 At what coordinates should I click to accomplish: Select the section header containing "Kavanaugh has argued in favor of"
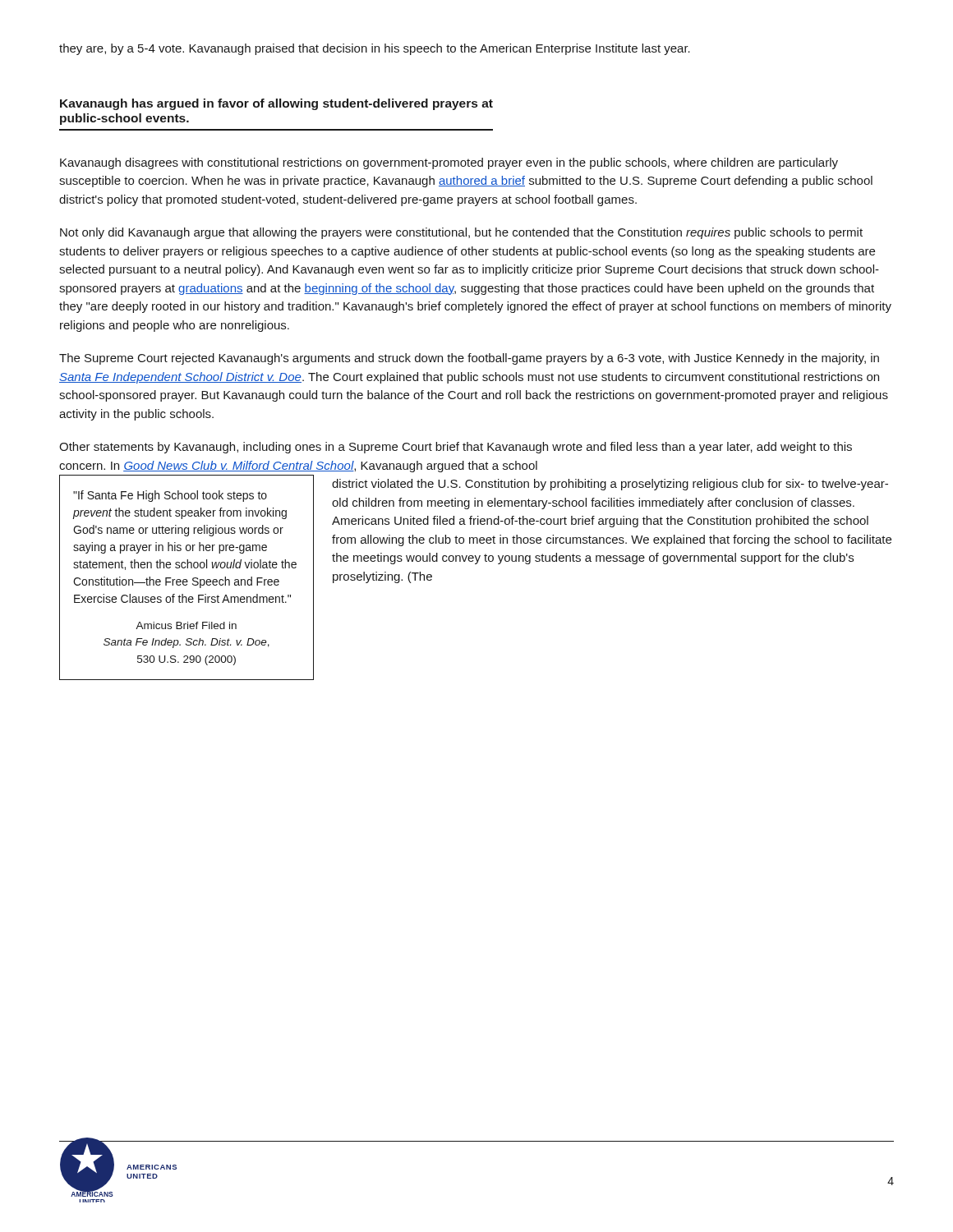pos(276,113)
